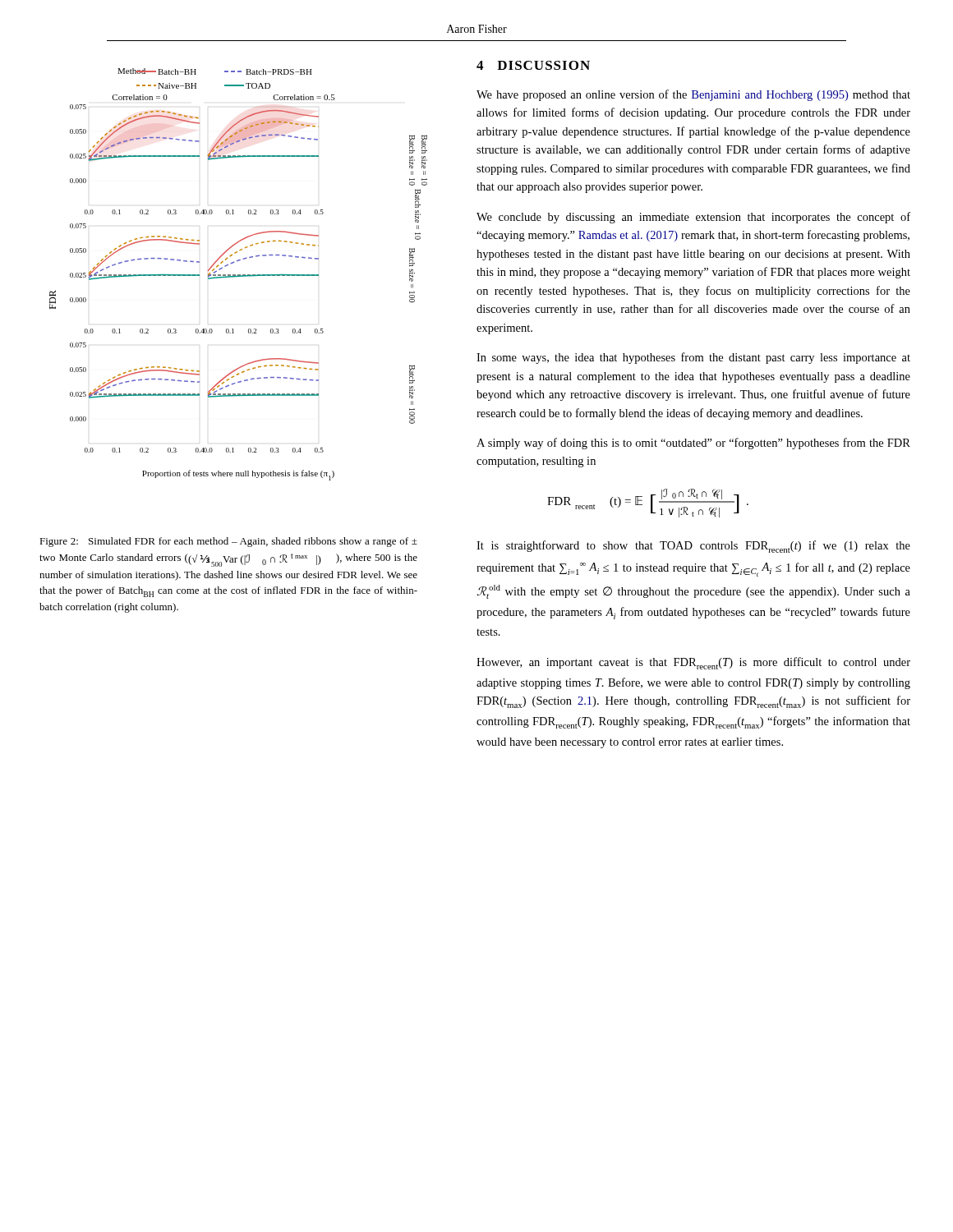Image resolution: width=953 pixels, height=1232 pixels.
Task: Find the text block with the text "However, an important caveat is that FDRrecent(T)"
Action: [x=693, y=702]
